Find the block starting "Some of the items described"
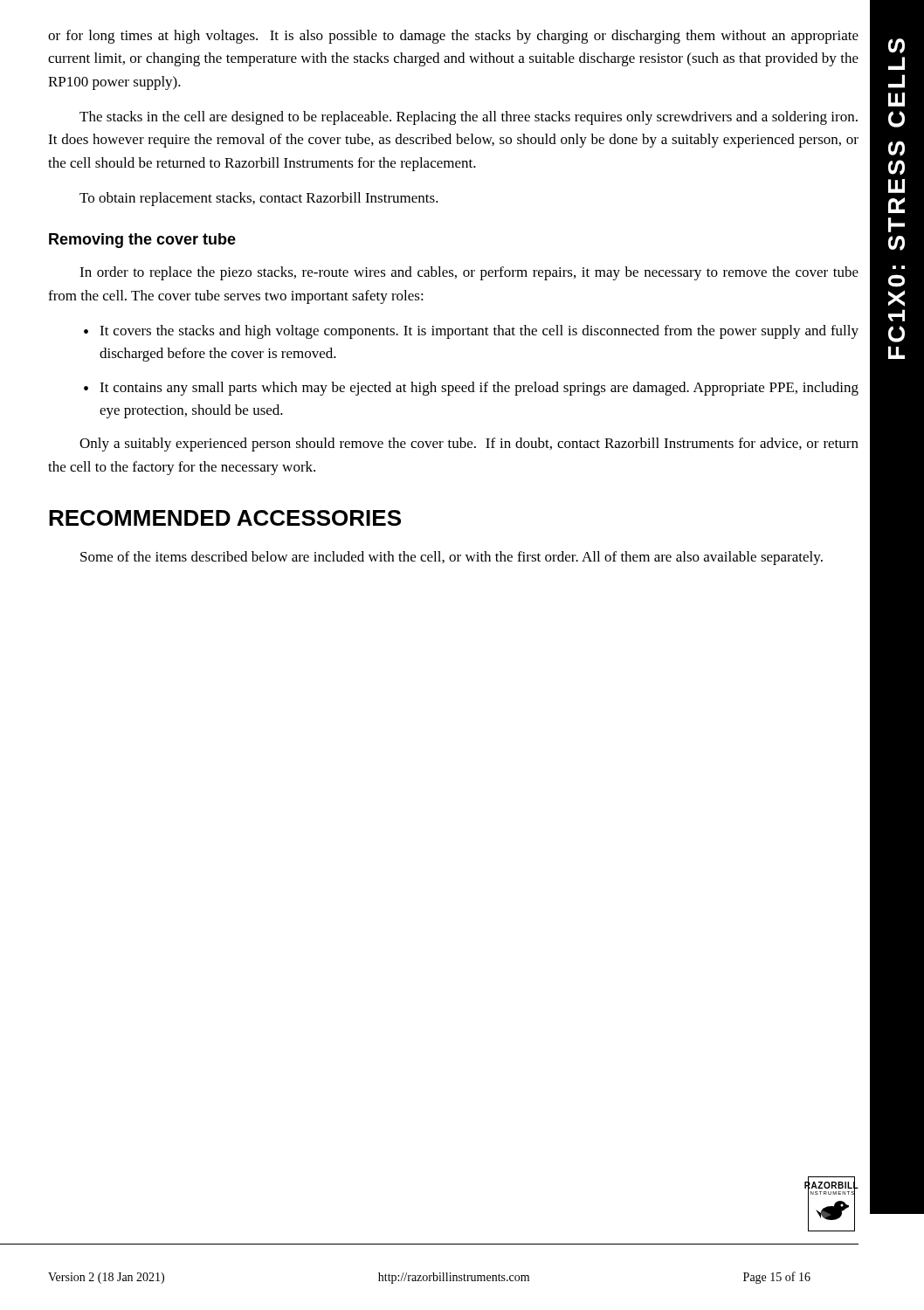 [453, 557]
